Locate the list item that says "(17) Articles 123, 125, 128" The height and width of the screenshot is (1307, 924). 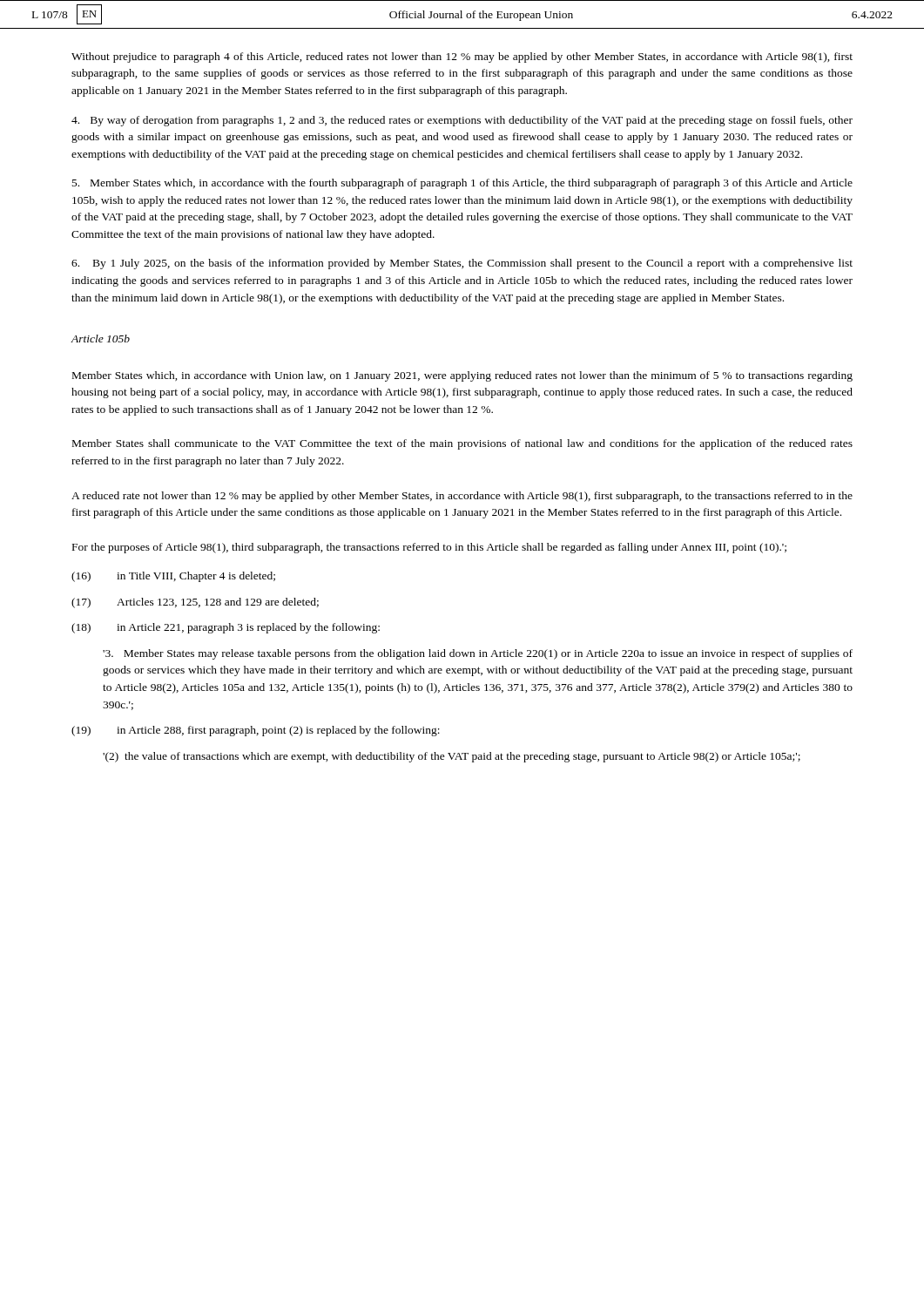click(195, 603)
